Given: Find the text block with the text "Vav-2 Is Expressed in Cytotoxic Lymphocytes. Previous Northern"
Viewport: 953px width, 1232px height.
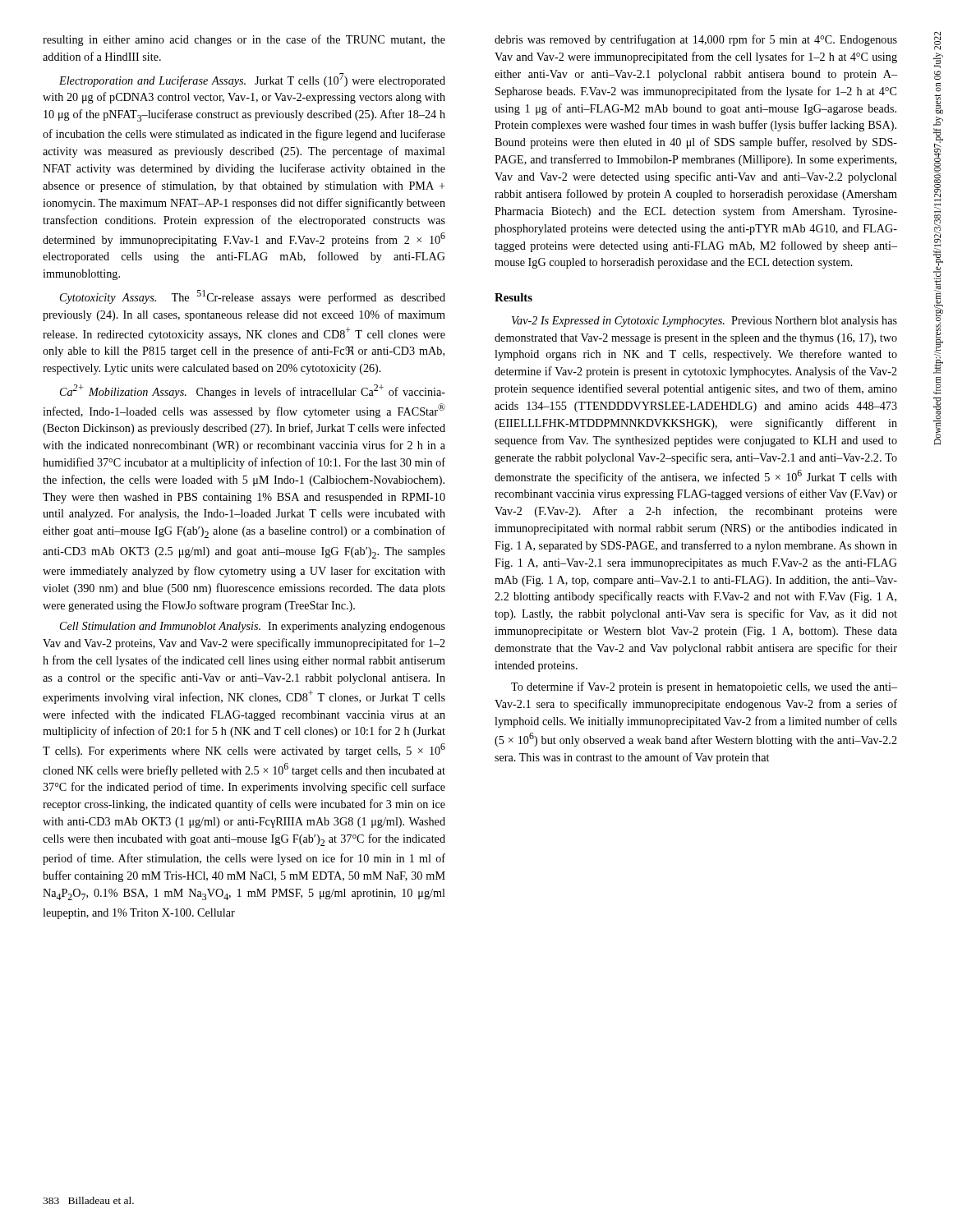Looking at the screenshot, I should [x=696, y=539].
